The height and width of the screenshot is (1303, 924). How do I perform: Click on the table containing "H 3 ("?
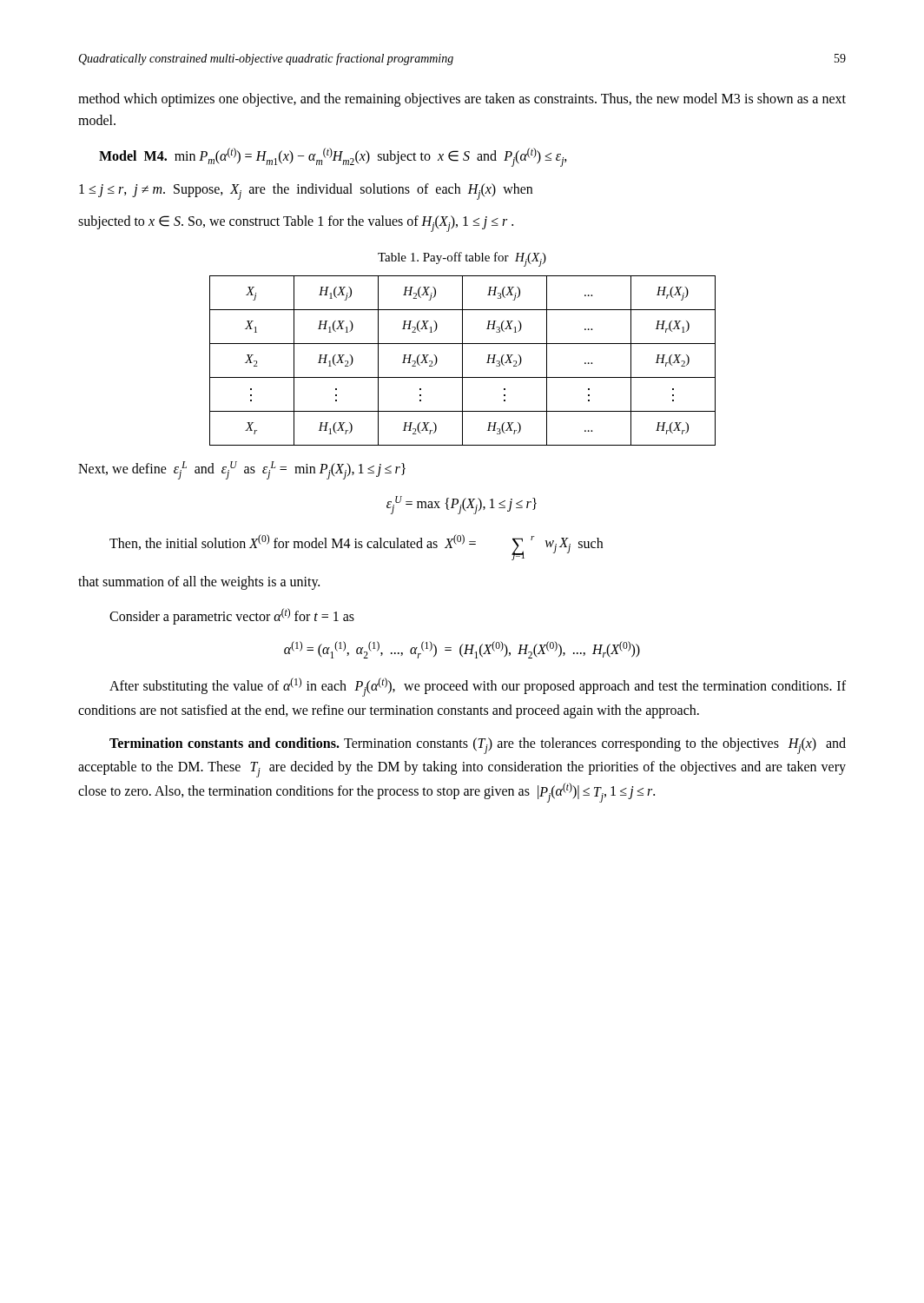(x=462, y=360)
